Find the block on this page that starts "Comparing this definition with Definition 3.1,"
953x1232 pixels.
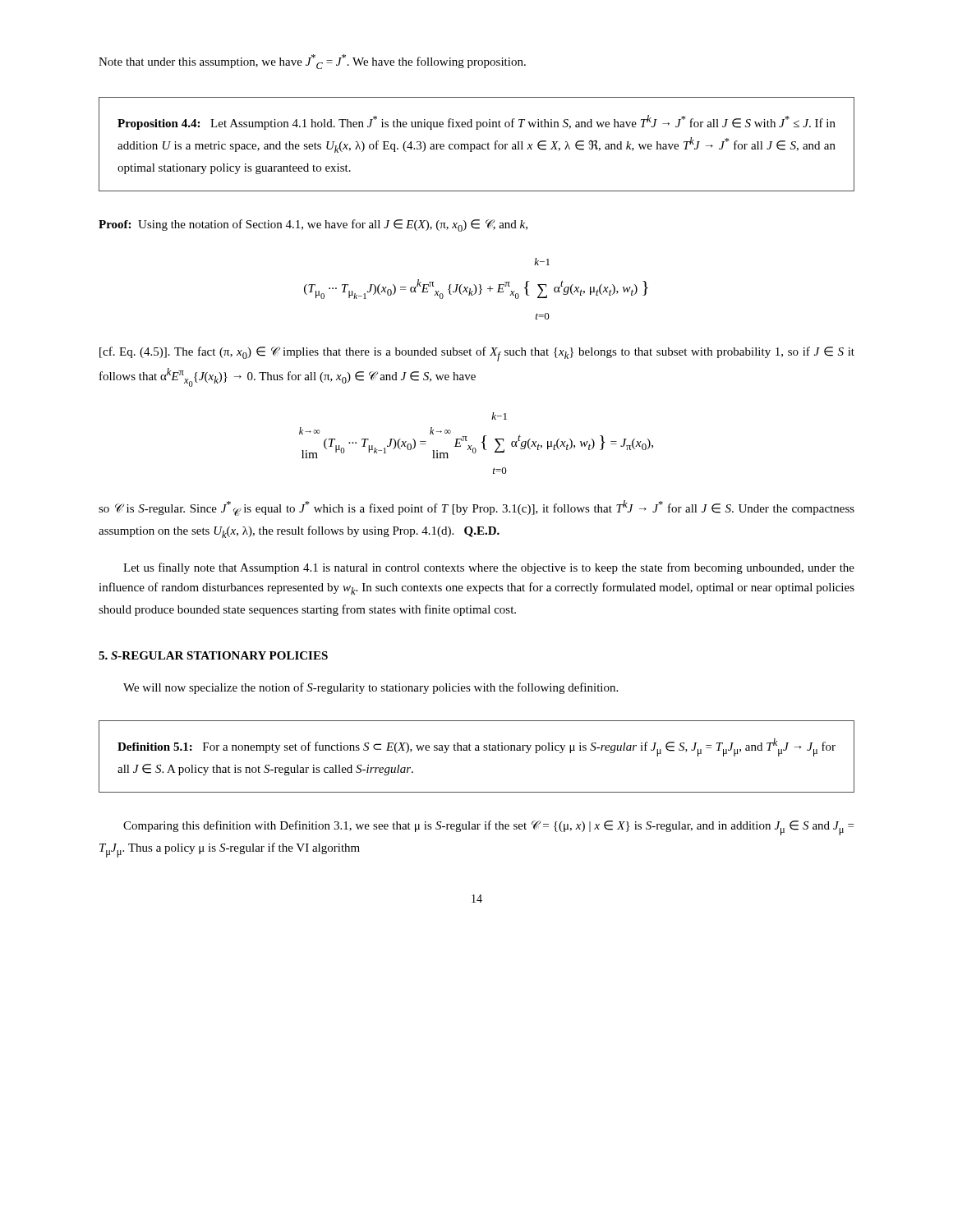click(476, 838)
